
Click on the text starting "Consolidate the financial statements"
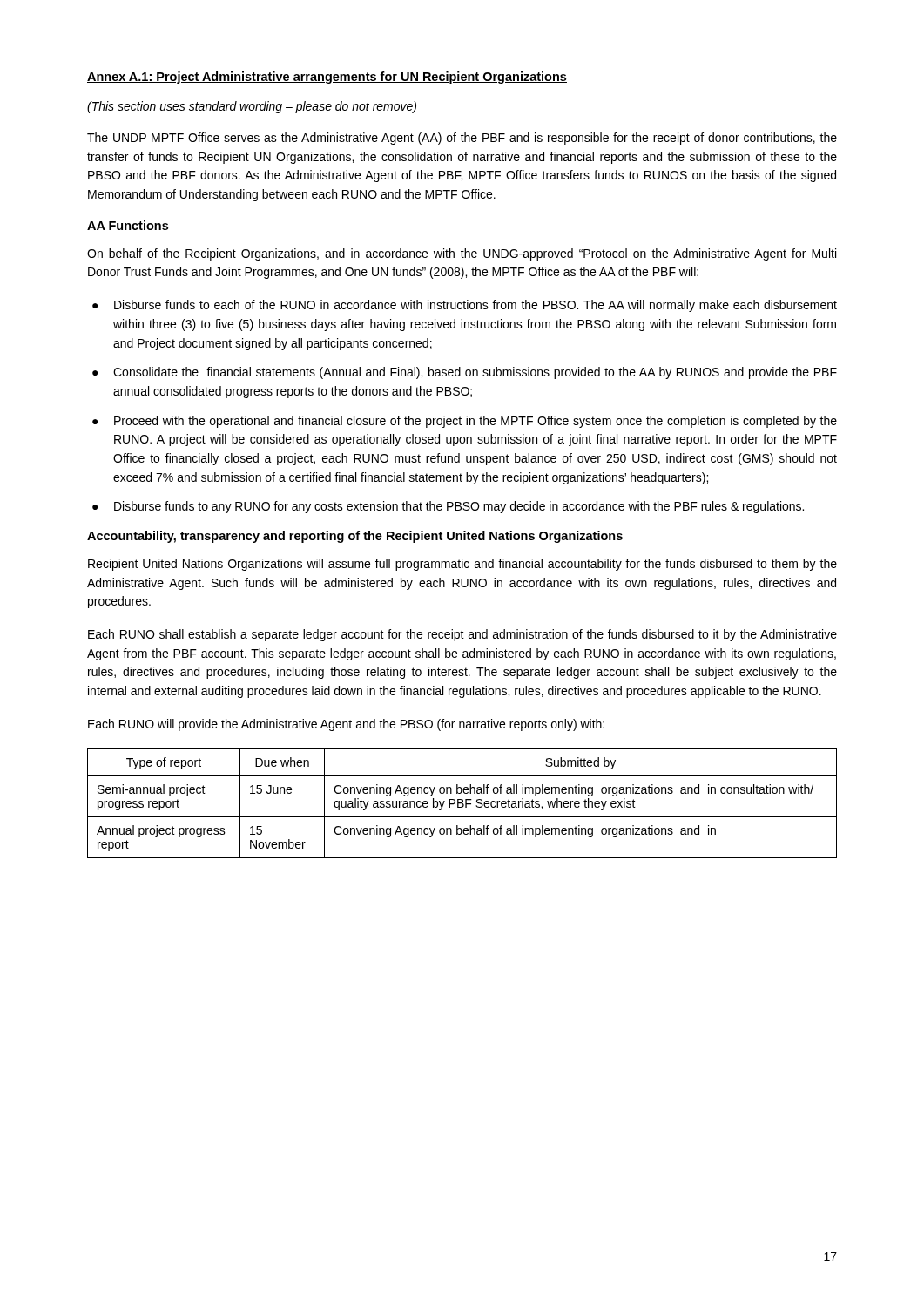(x=475, y=382)
